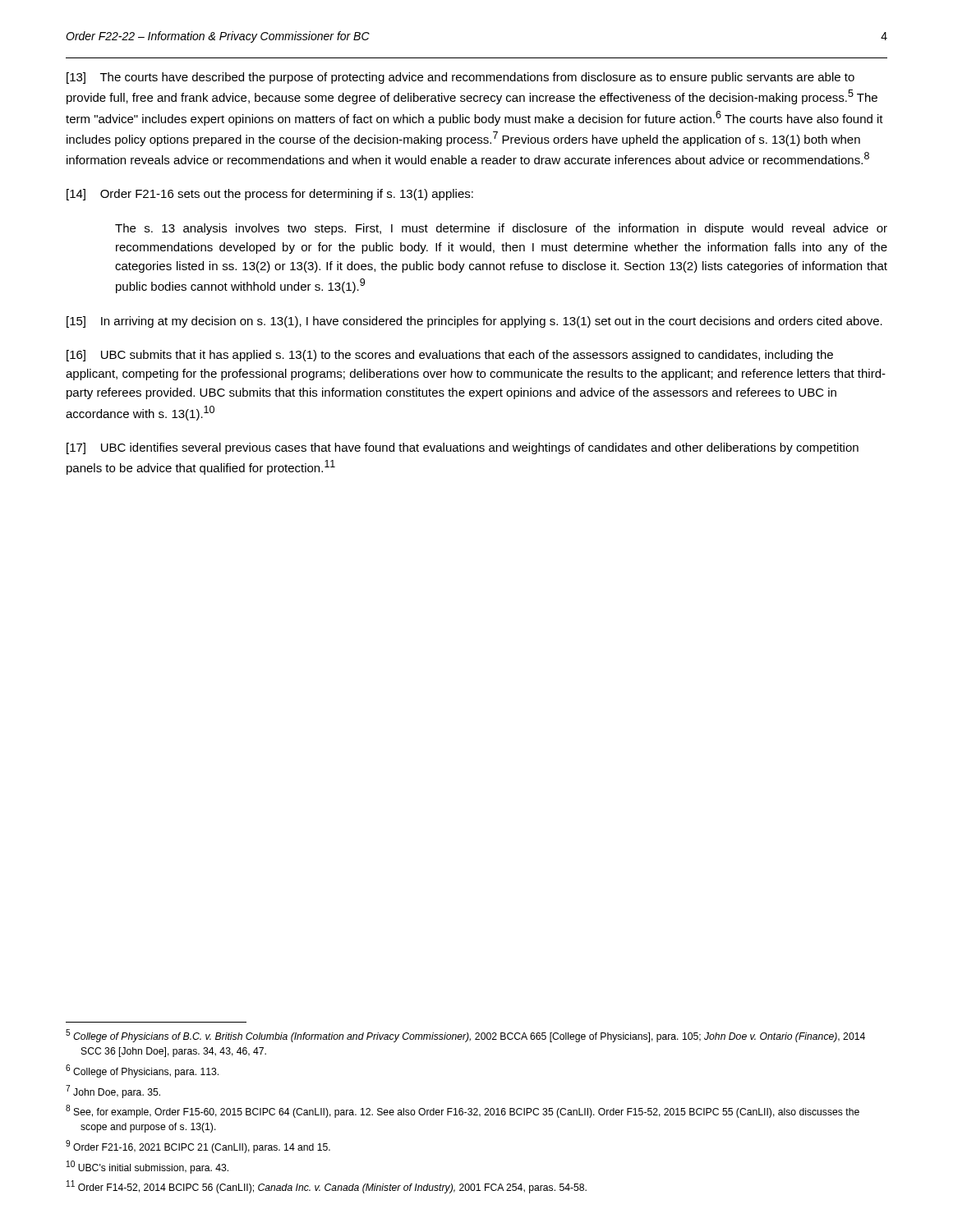Find the text block starting "[15] In arriving at"
The width and height of the screenshot is (953, 1232).
click(474, 320)
